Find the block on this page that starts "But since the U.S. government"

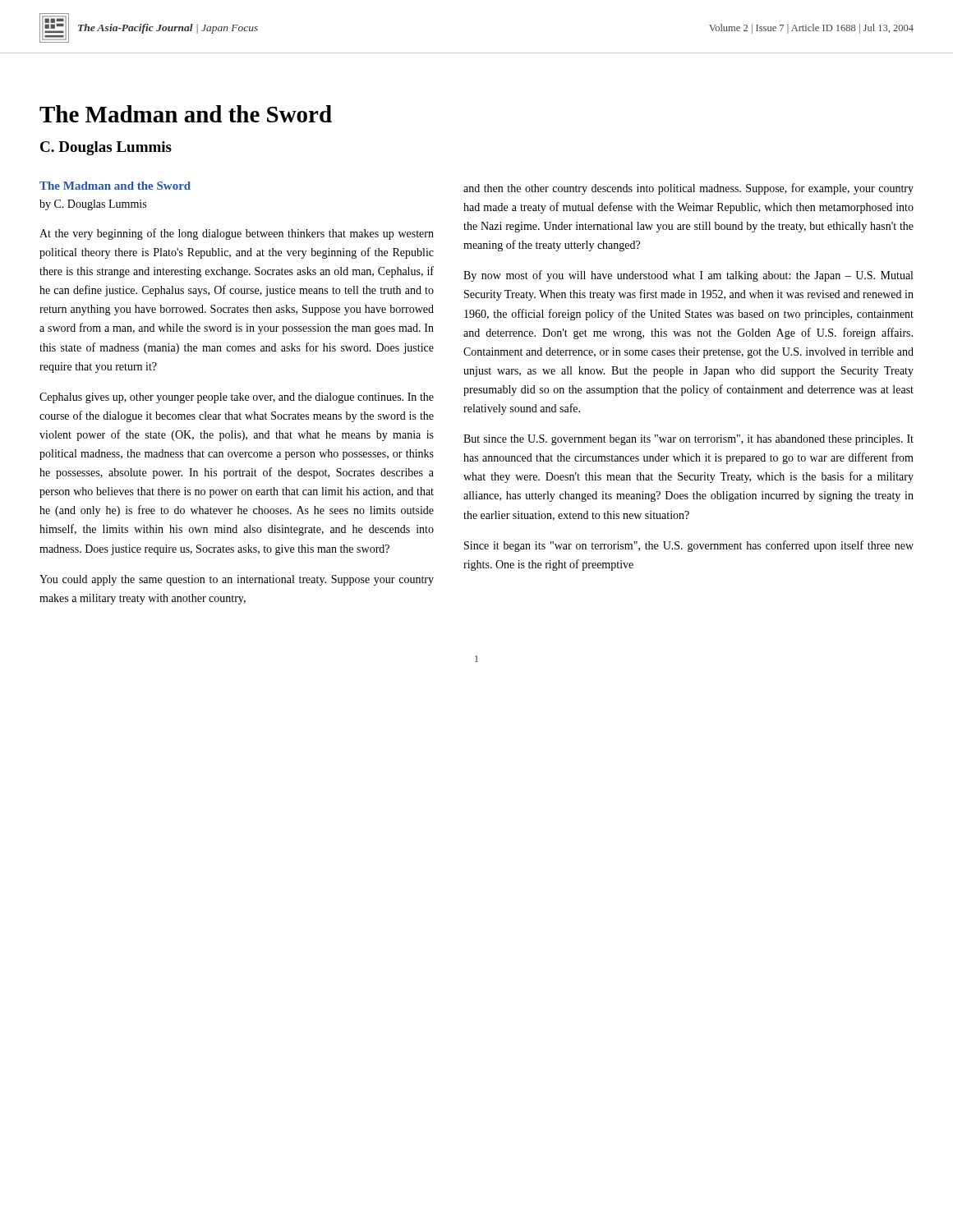(x=688, y=477)
